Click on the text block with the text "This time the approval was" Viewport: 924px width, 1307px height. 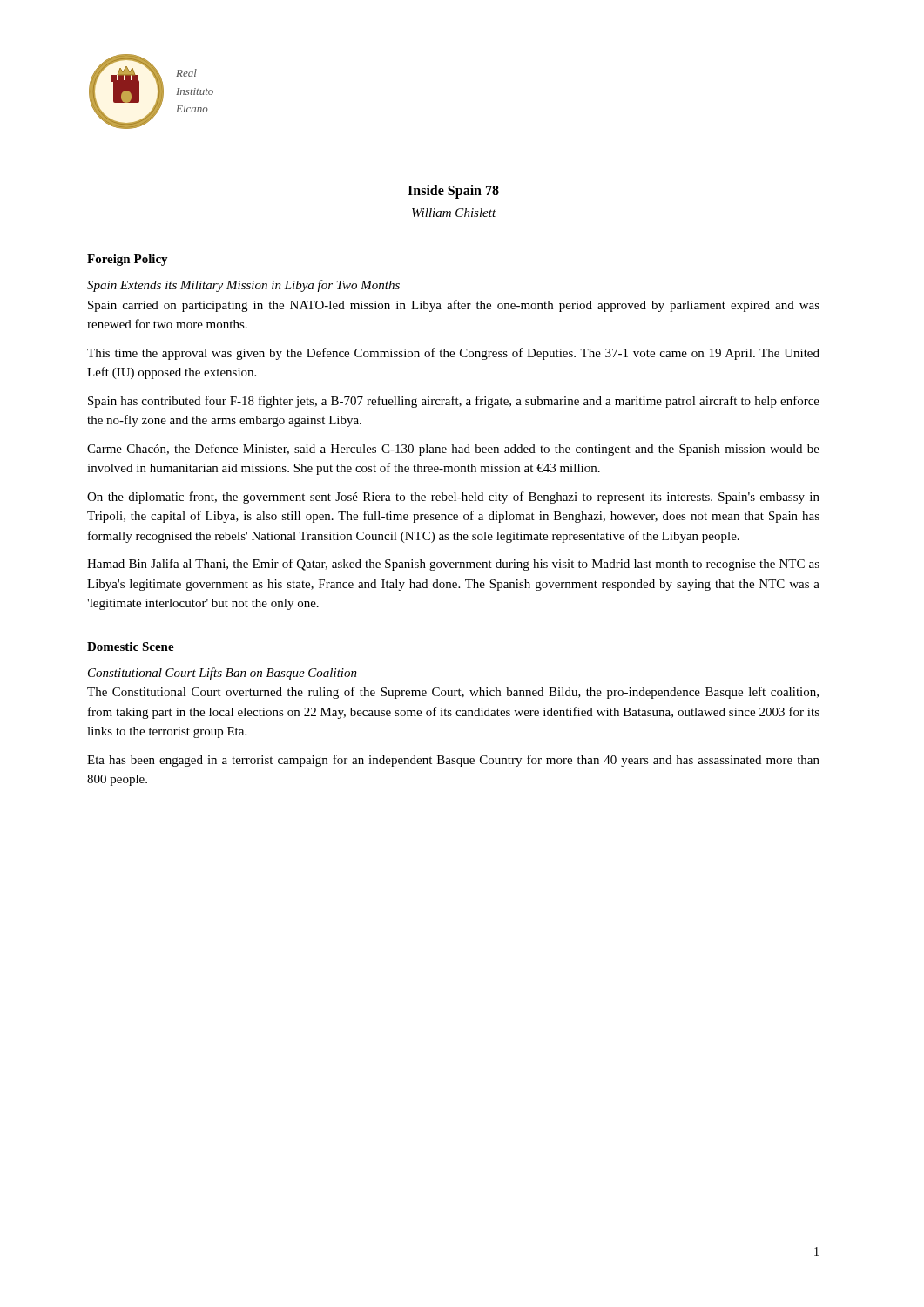point(453,362)
